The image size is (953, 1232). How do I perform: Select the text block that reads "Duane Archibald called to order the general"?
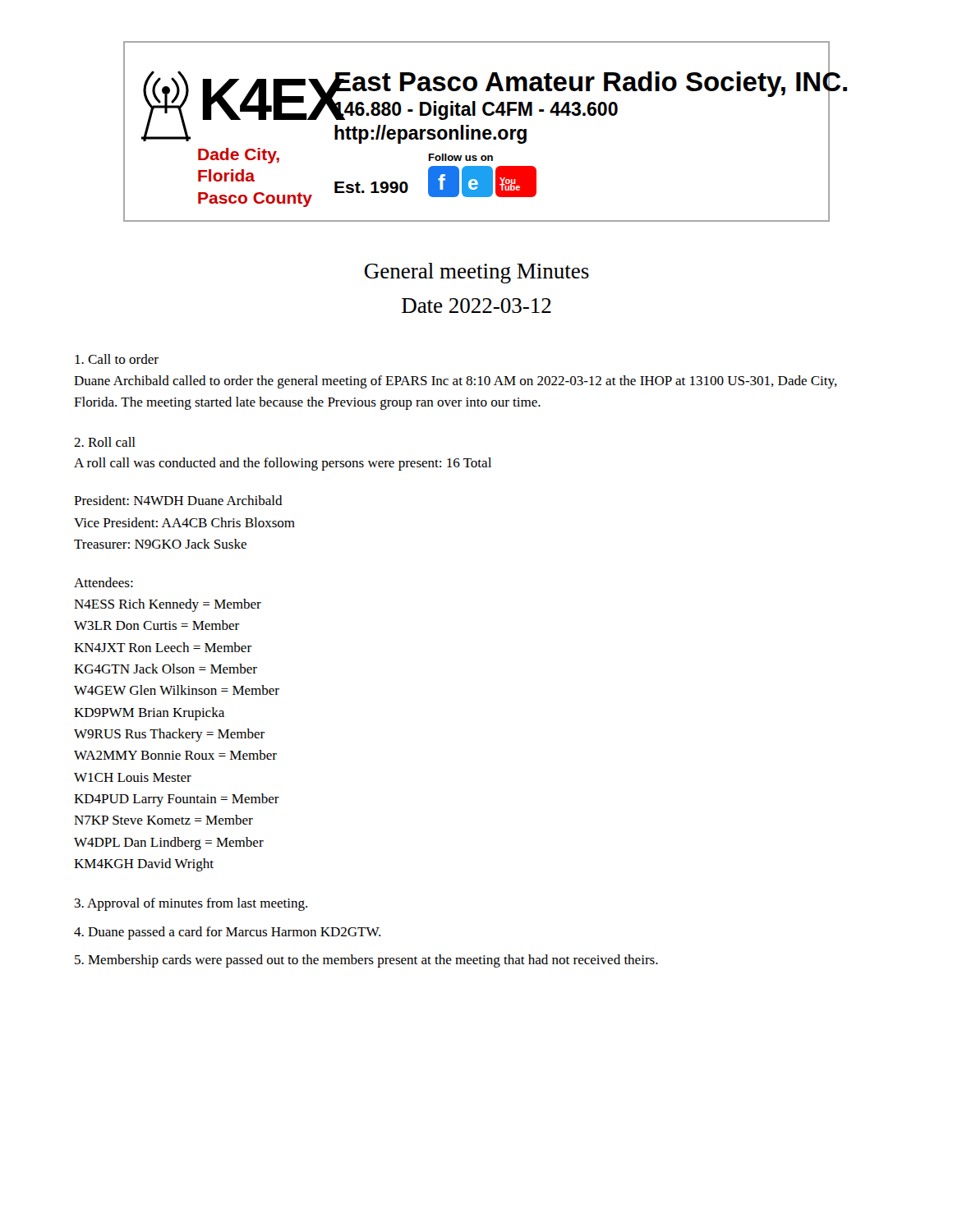[x=456, y=391]
